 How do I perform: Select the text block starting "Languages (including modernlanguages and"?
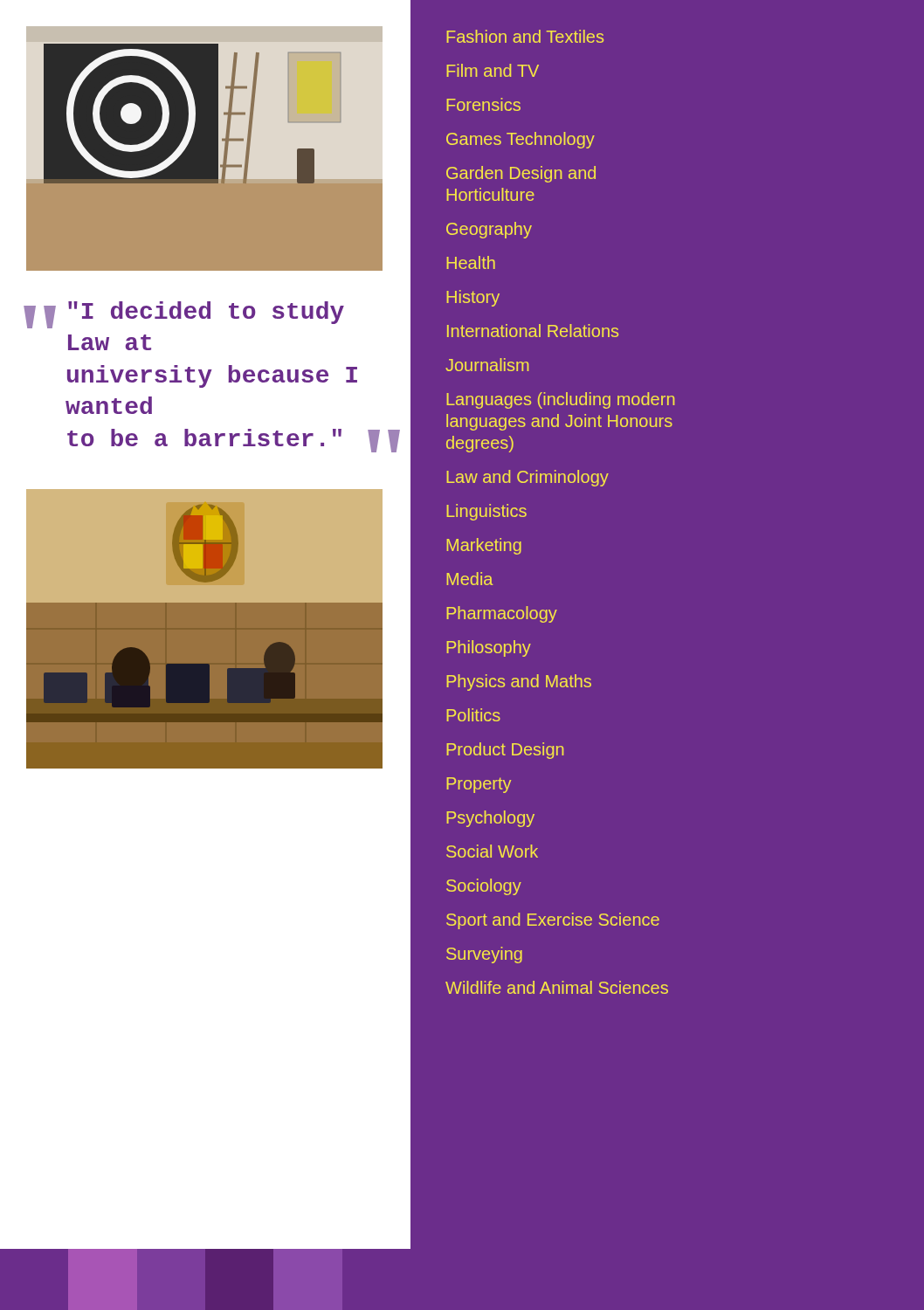click(560, 421)
